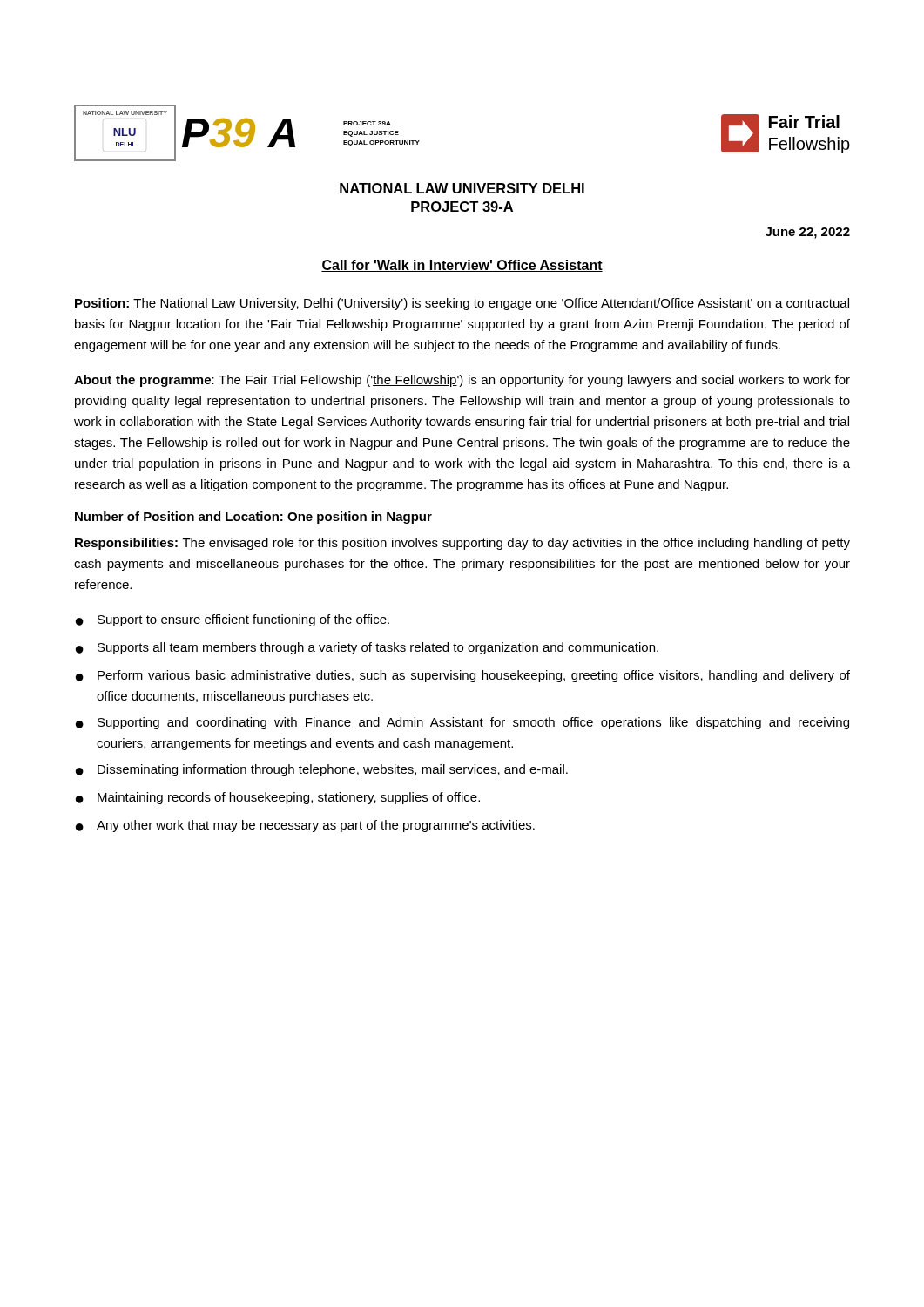This screenshot has height=1307, width=924.
Task: Select the region starting "About the programme: The Fair Trial"
Action: 462,432
